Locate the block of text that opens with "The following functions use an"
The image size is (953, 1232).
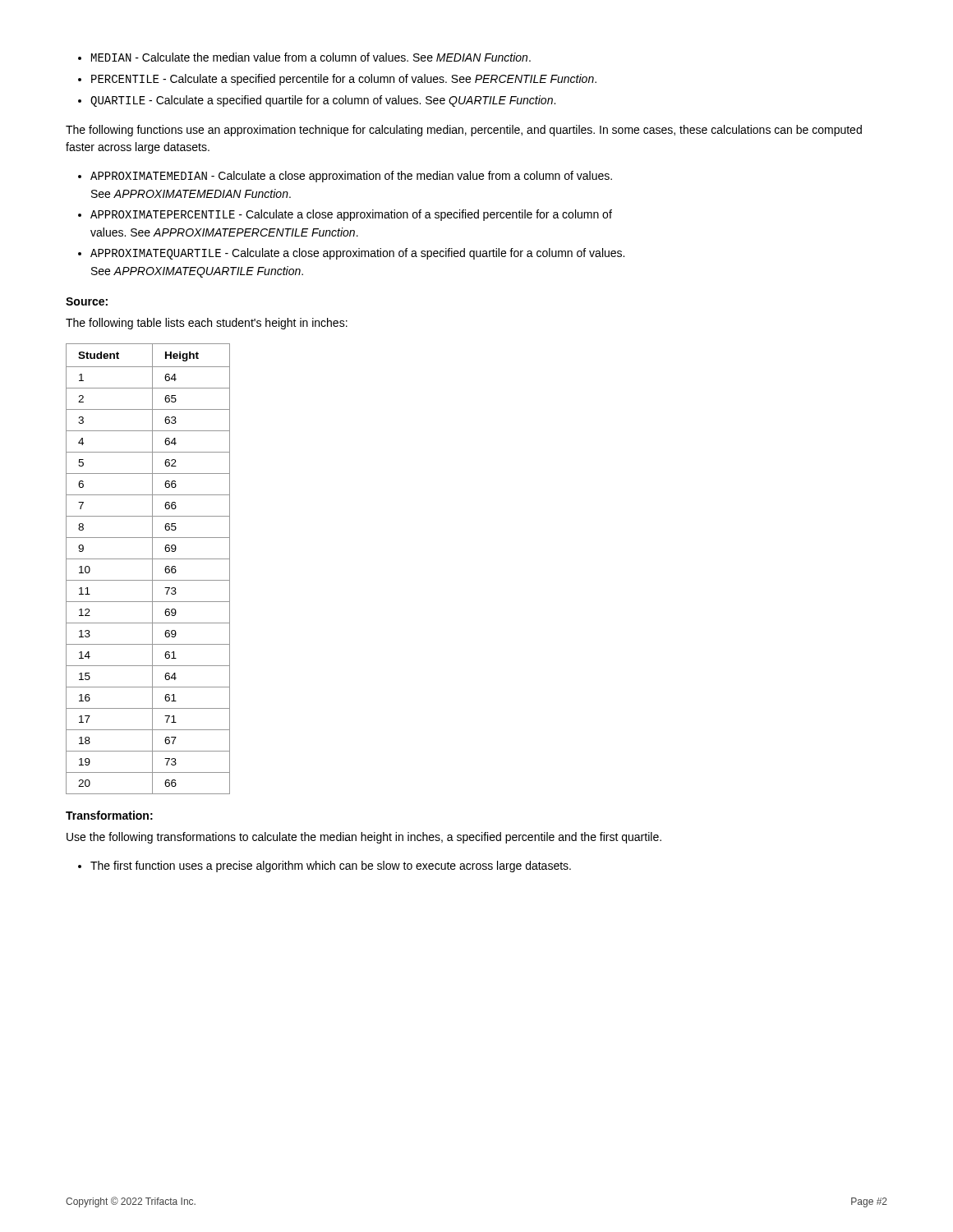coord(464,138)
